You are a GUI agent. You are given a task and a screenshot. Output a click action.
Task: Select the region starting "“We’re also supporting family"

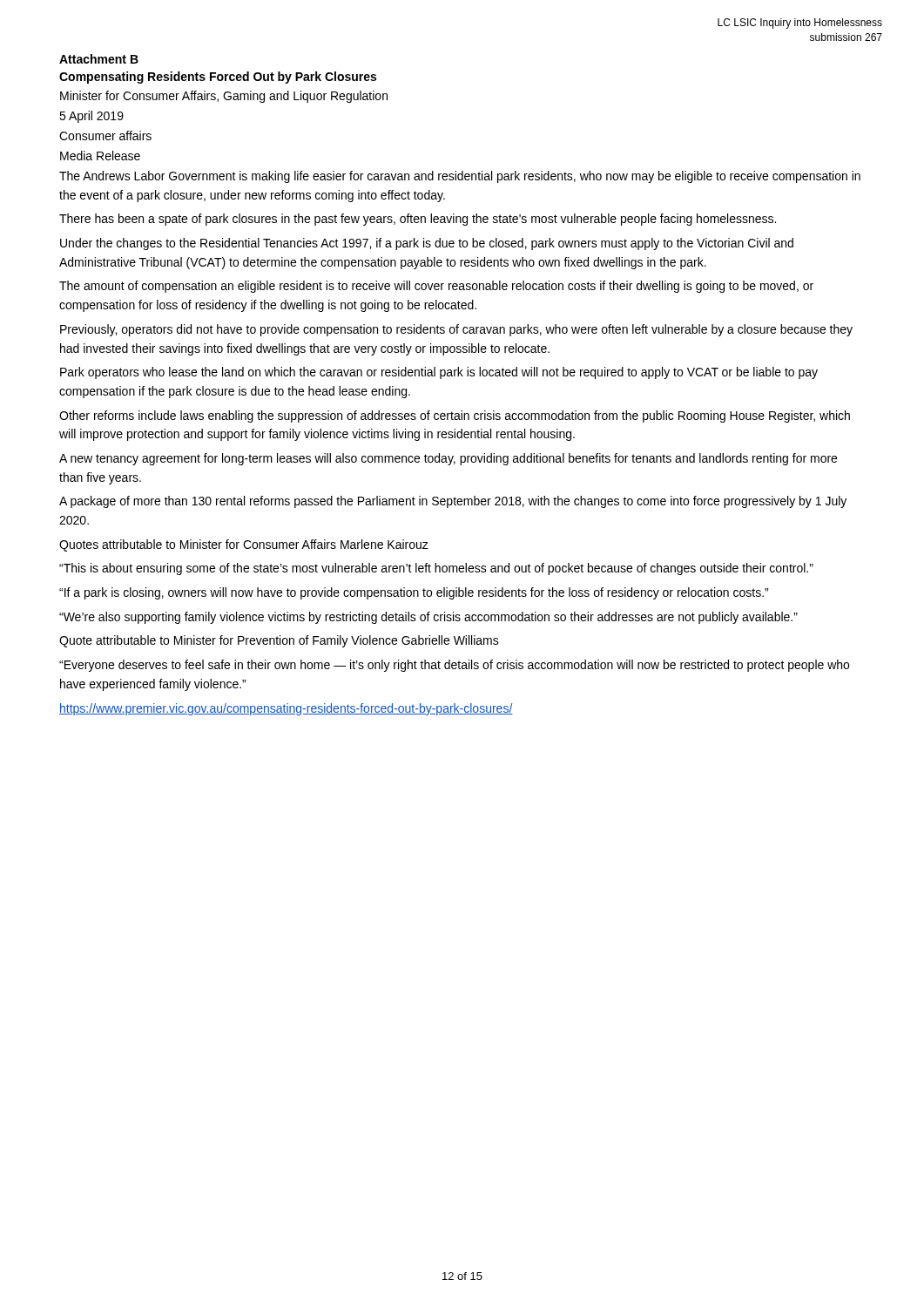click(x=428, y=617)
